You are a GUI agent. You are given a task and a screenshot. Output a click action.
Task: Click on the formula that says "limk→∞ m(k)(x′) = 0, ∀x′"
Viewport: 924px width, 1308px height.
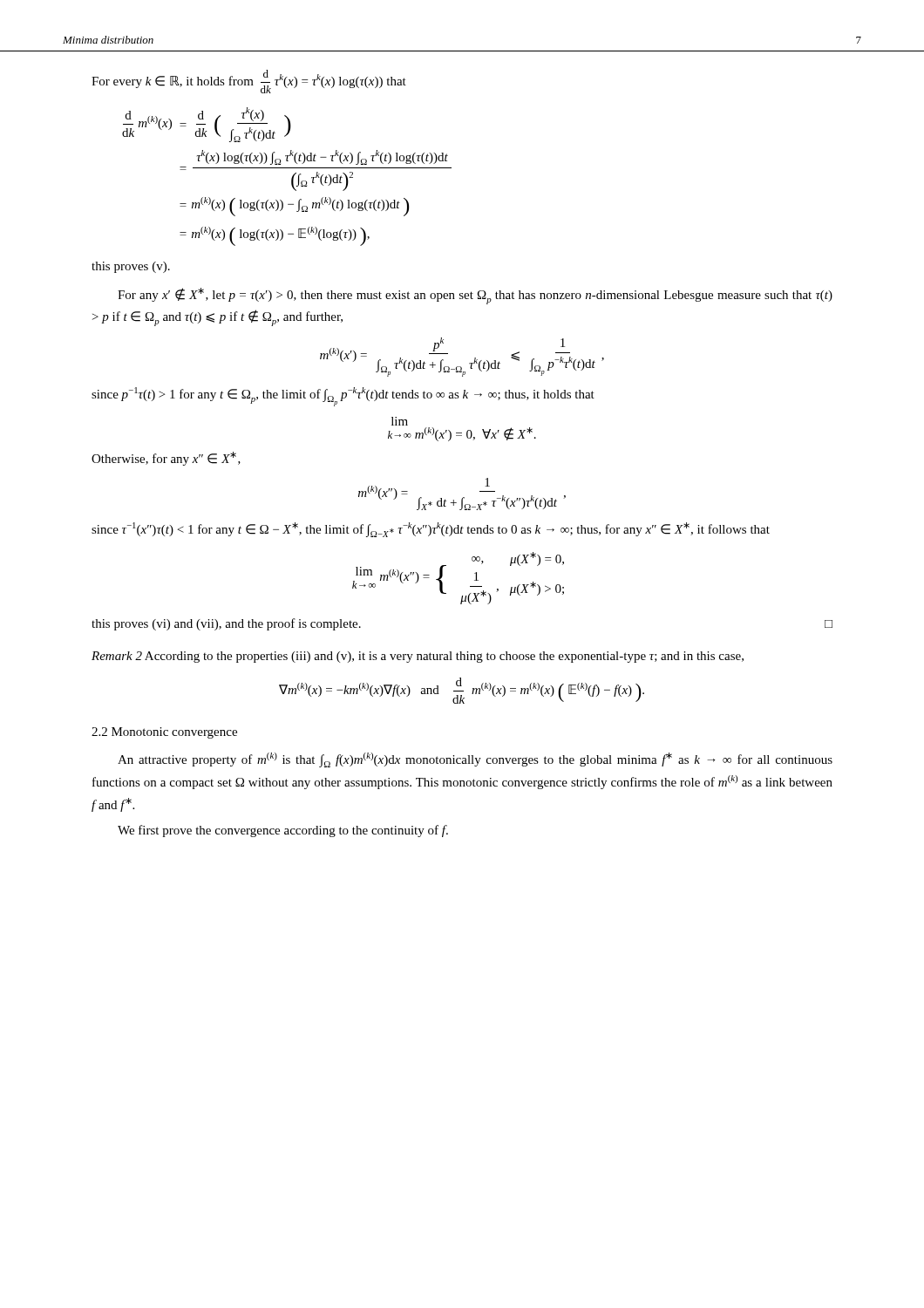pos(462,428)
